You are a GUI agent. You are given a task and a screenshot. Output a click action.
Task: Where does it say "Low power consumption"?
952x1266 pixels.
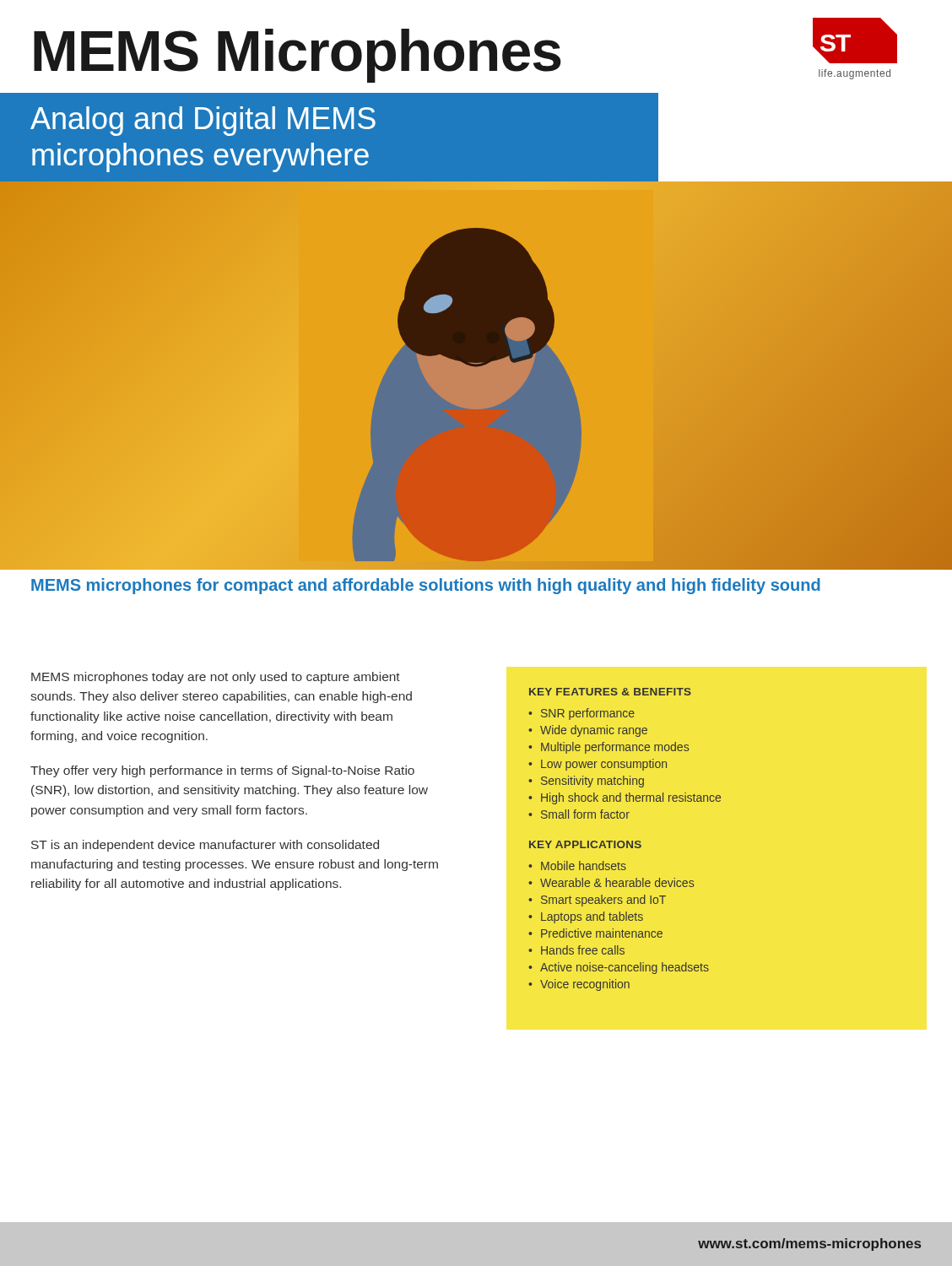[x=604, y=764]
